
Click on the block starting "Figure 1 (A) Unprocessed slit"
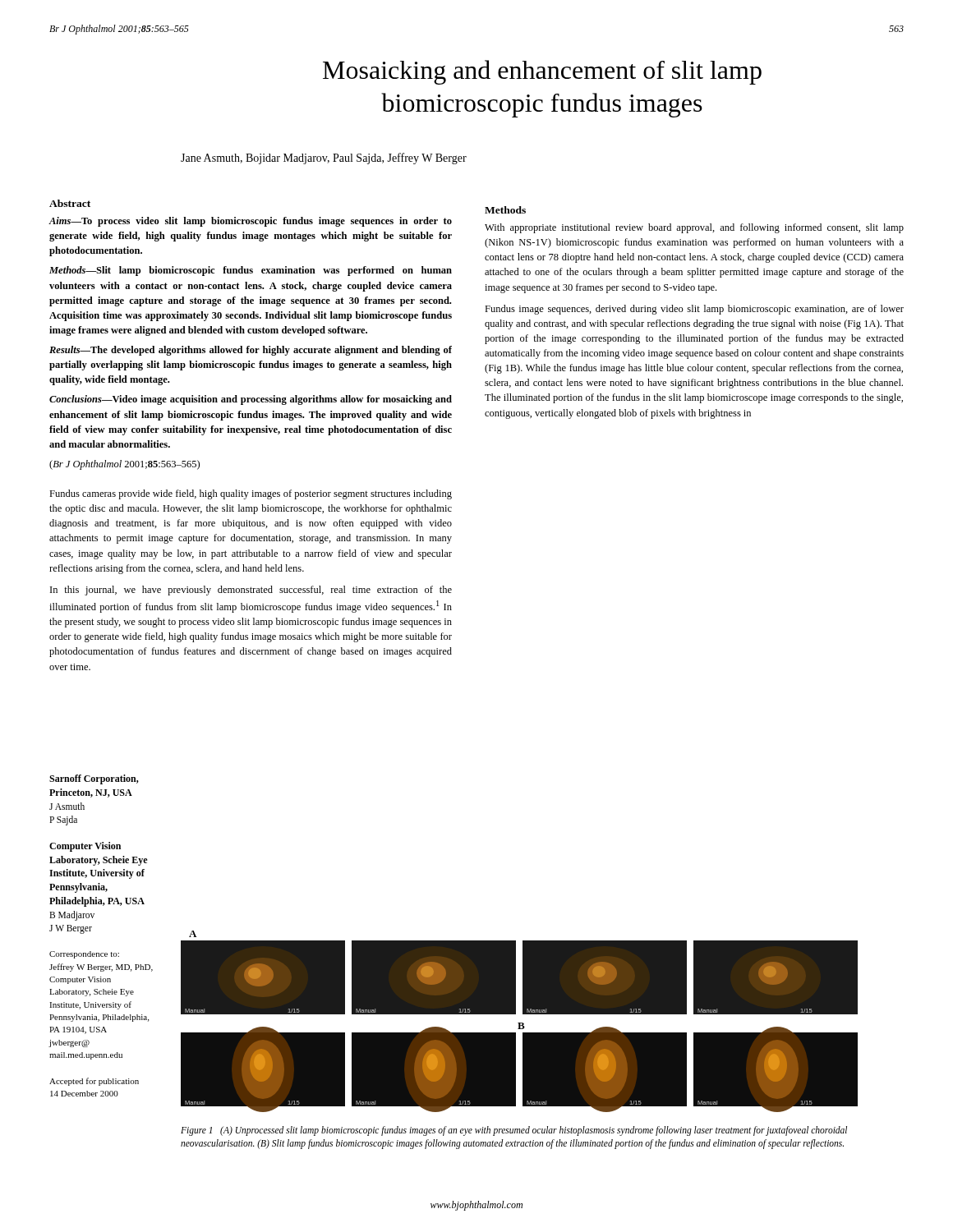point(514,1137)
